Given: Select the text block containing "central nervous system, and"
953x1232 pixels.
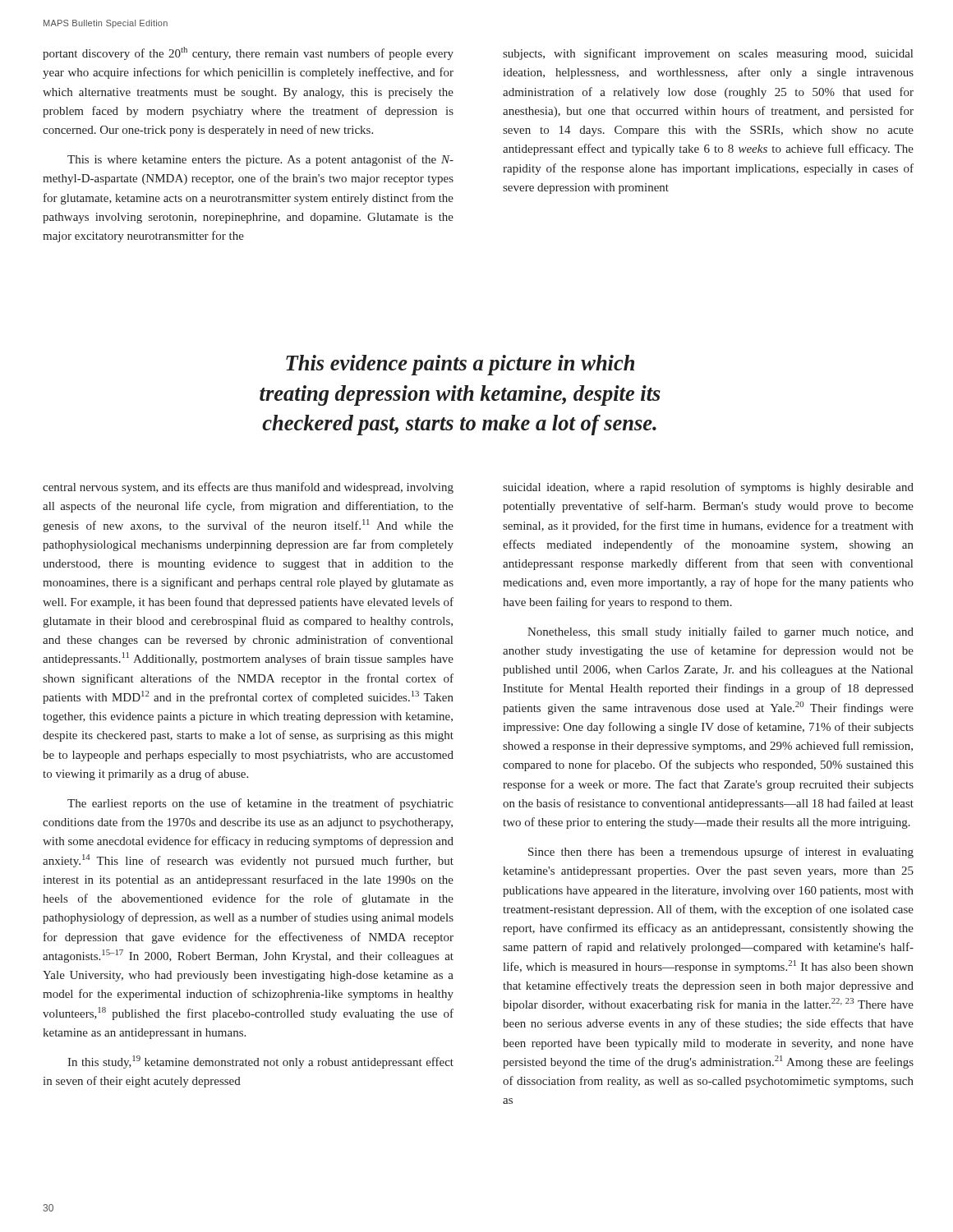Looking at the screenshot, I should (x=248, y=784).
